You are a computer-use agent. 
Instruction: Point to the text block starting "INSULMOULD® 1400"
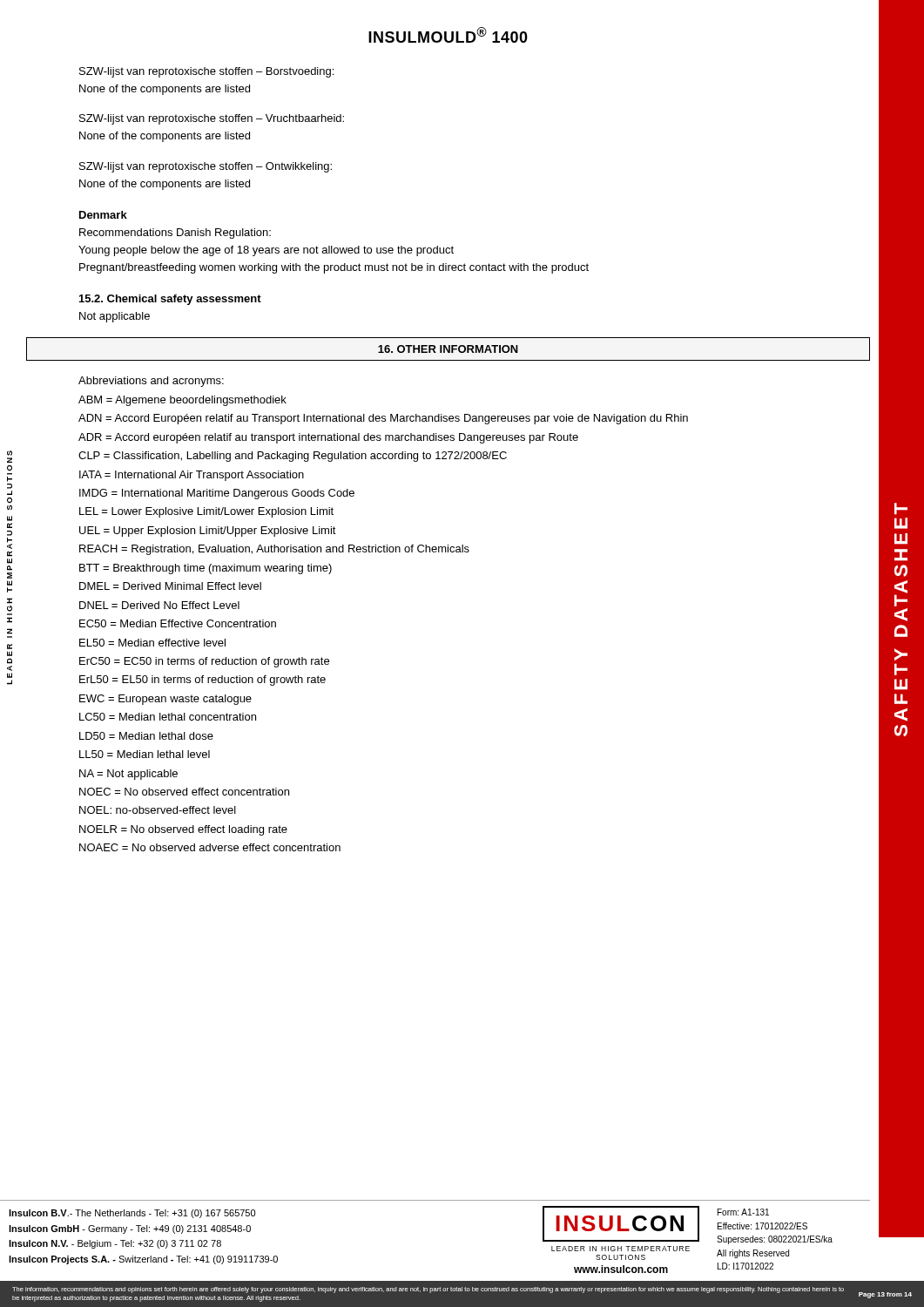click(x=448, y=35)
